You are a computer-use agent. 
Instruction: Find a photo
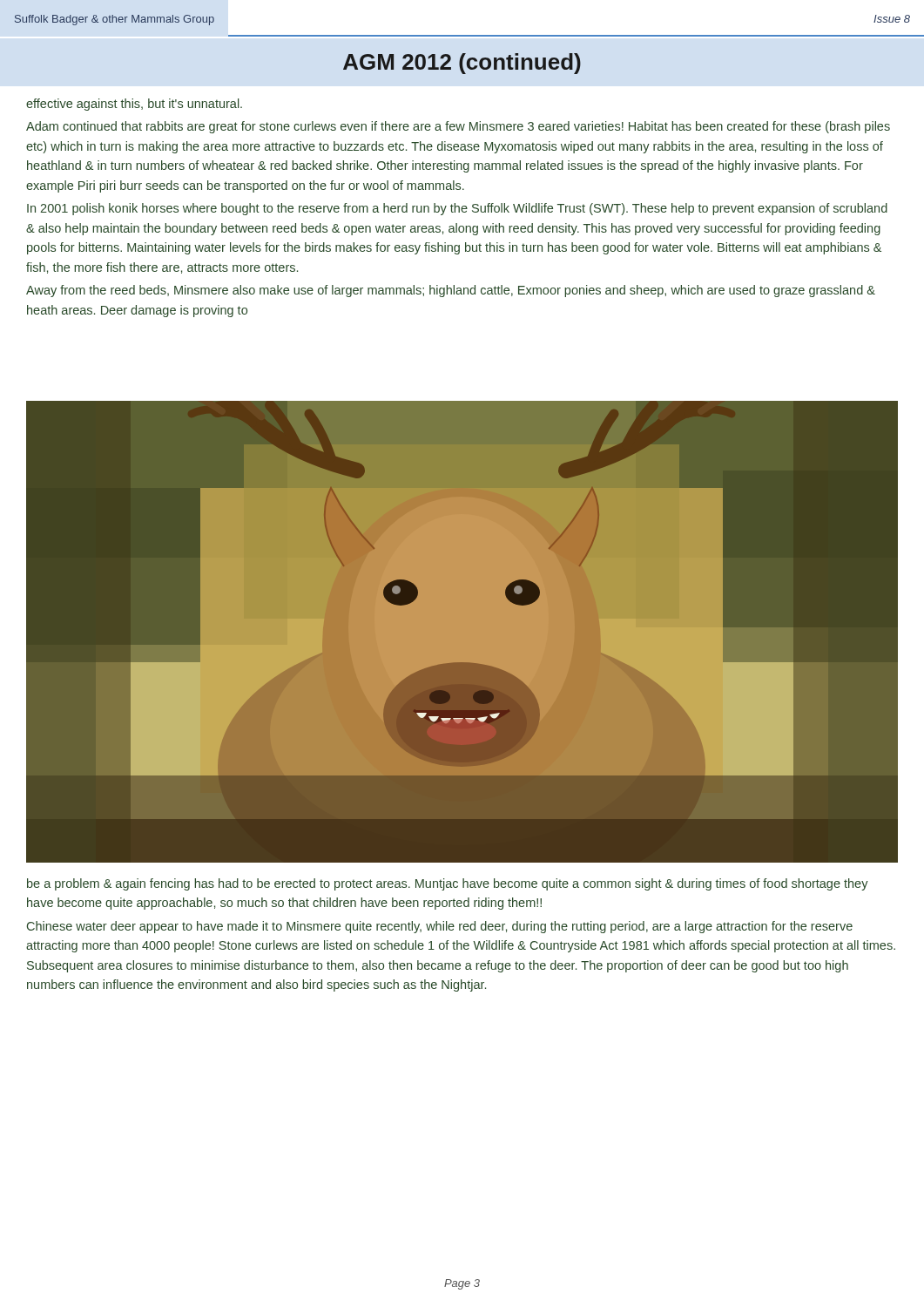[x=462, y=632]
